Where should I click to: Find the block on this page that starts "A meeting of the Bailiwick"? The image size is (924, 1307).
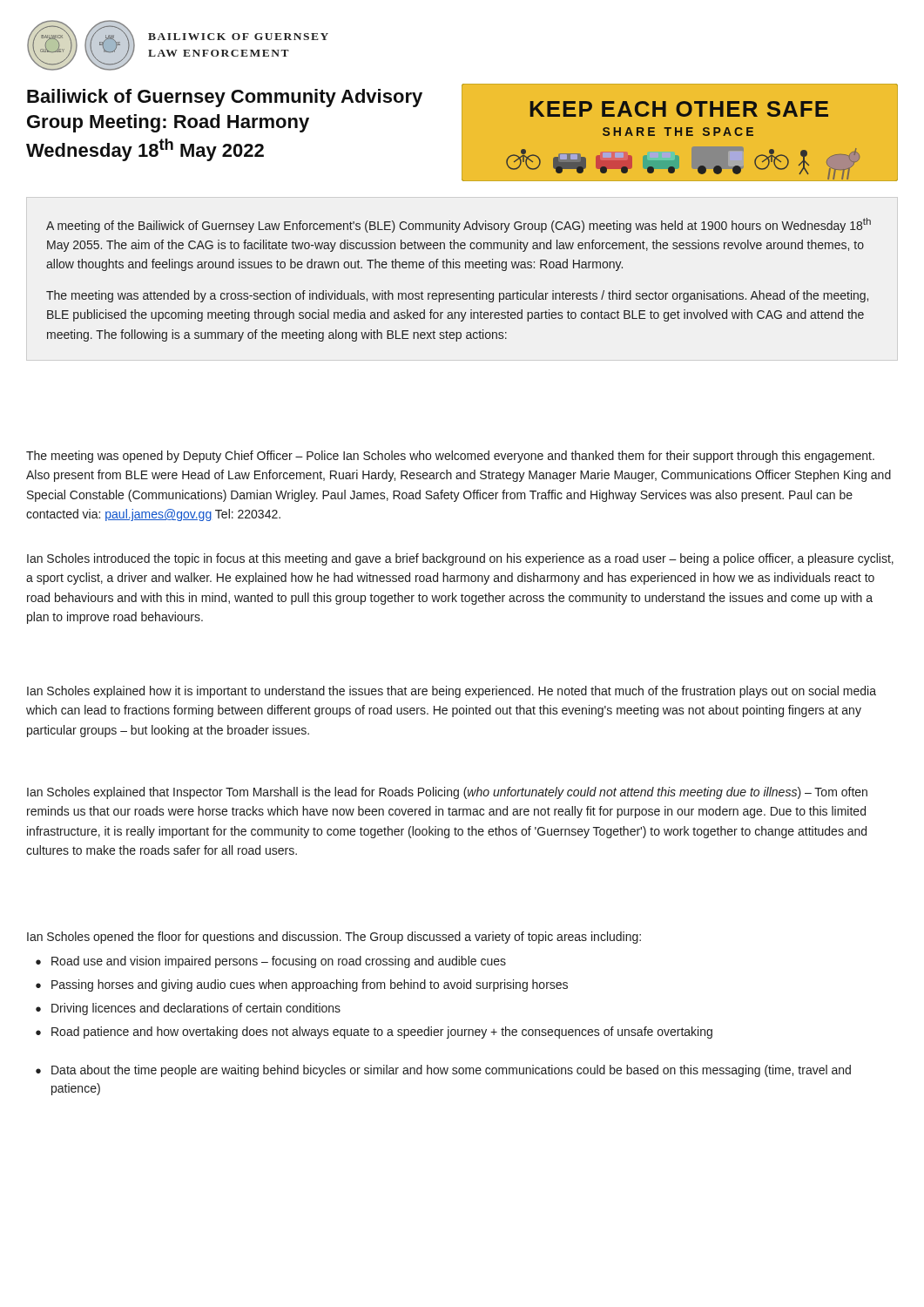pos(462,279)
